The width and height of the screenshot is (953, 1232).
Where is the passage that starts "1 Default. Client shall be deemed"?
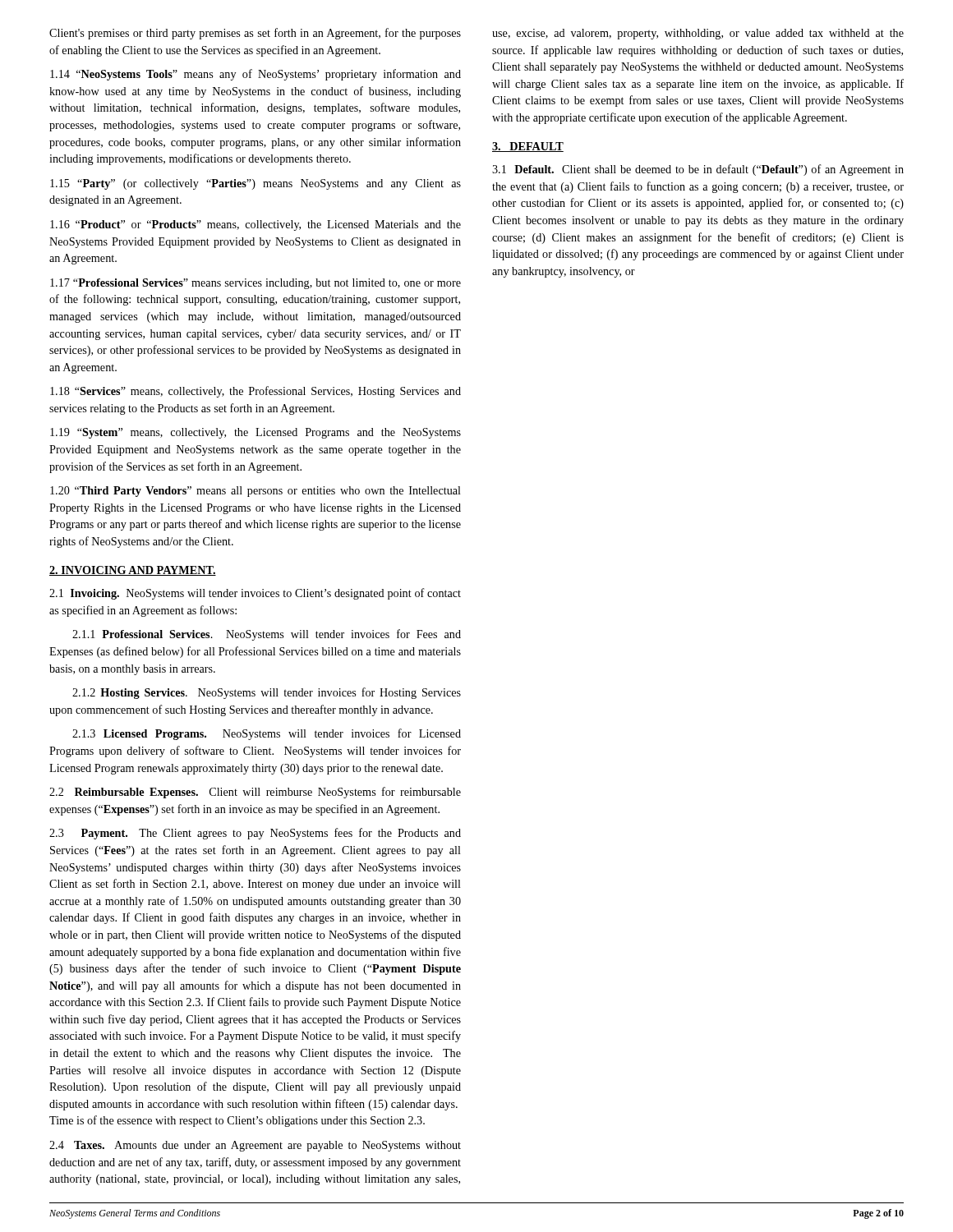[698, 220]
